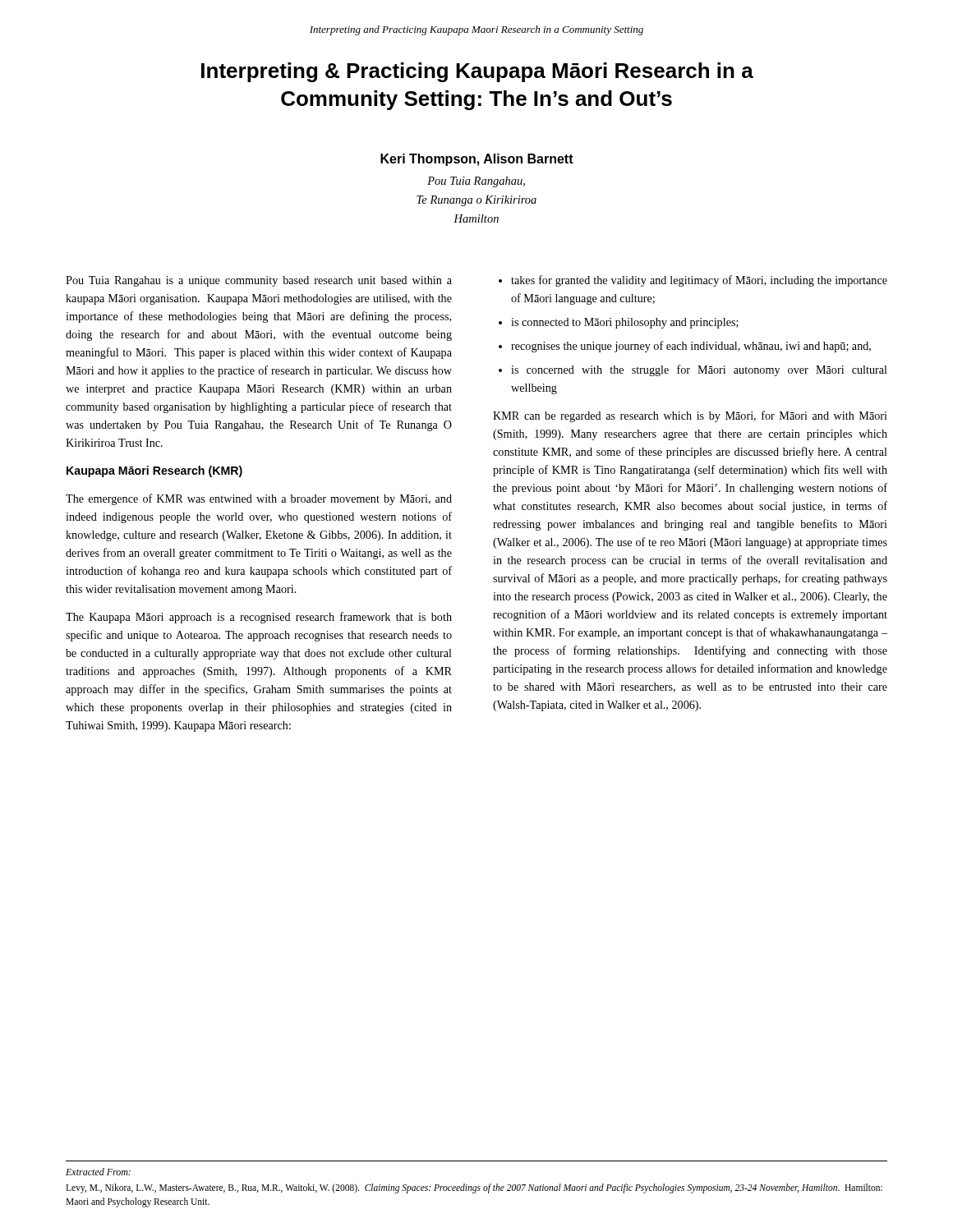Screen dimensions: 1232x953
Task: Find the block starting "is concerned with the struggle for Māori autonomy"
Action: click(699, 379)
